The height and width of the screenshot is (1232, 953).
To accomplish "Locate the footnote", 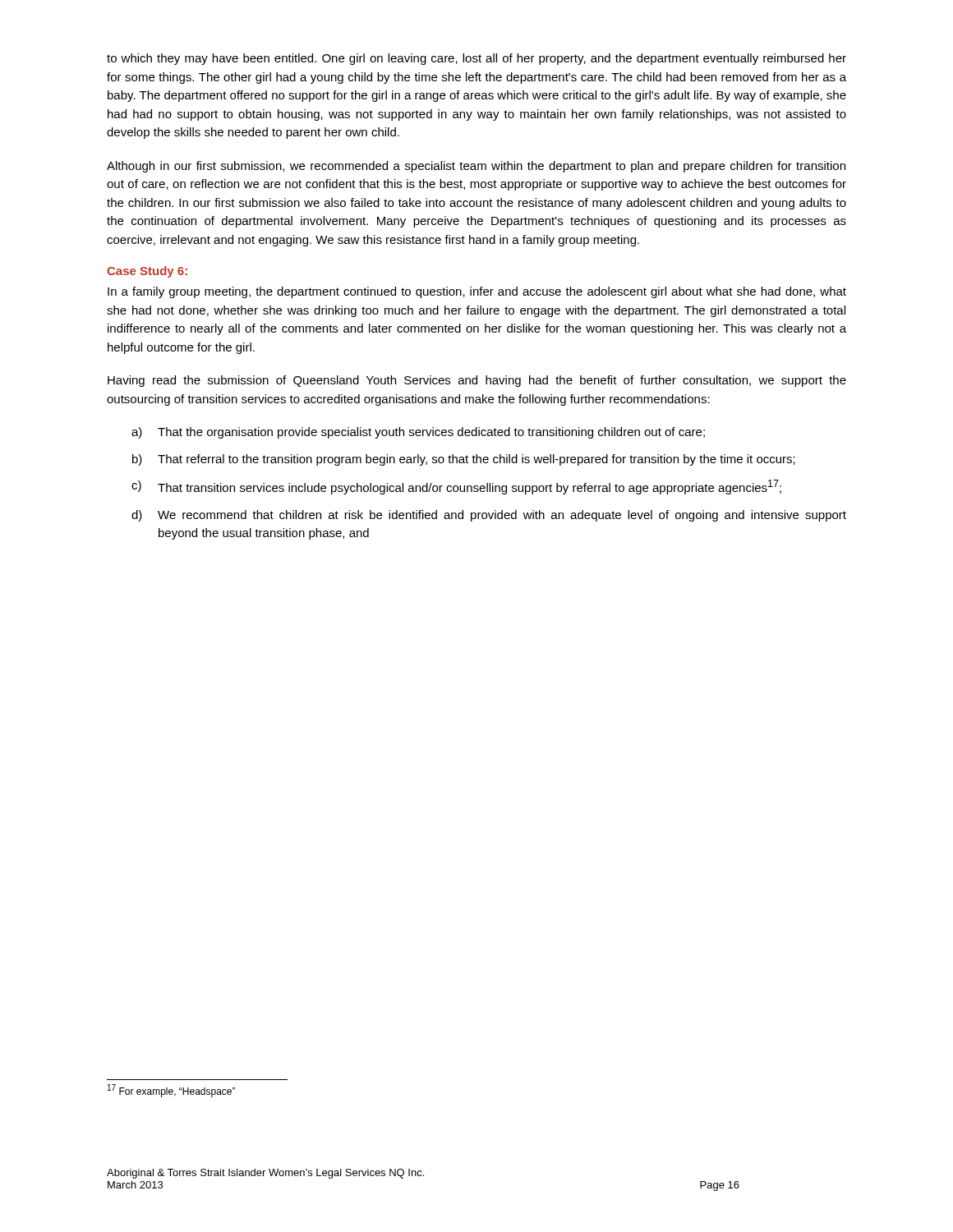I will tap(171, 1090).
